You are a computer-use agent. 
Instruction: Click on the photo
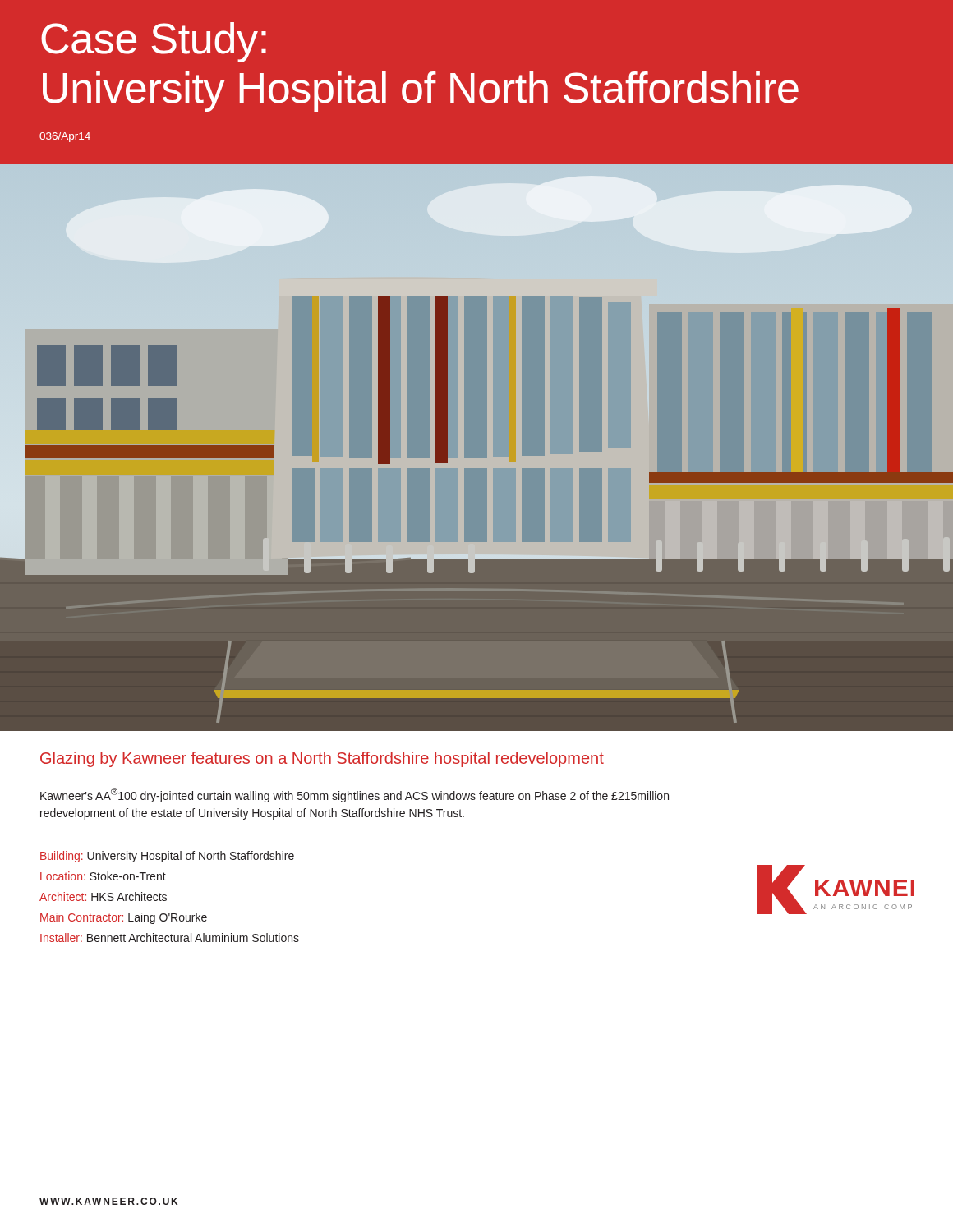click(476, 448)
